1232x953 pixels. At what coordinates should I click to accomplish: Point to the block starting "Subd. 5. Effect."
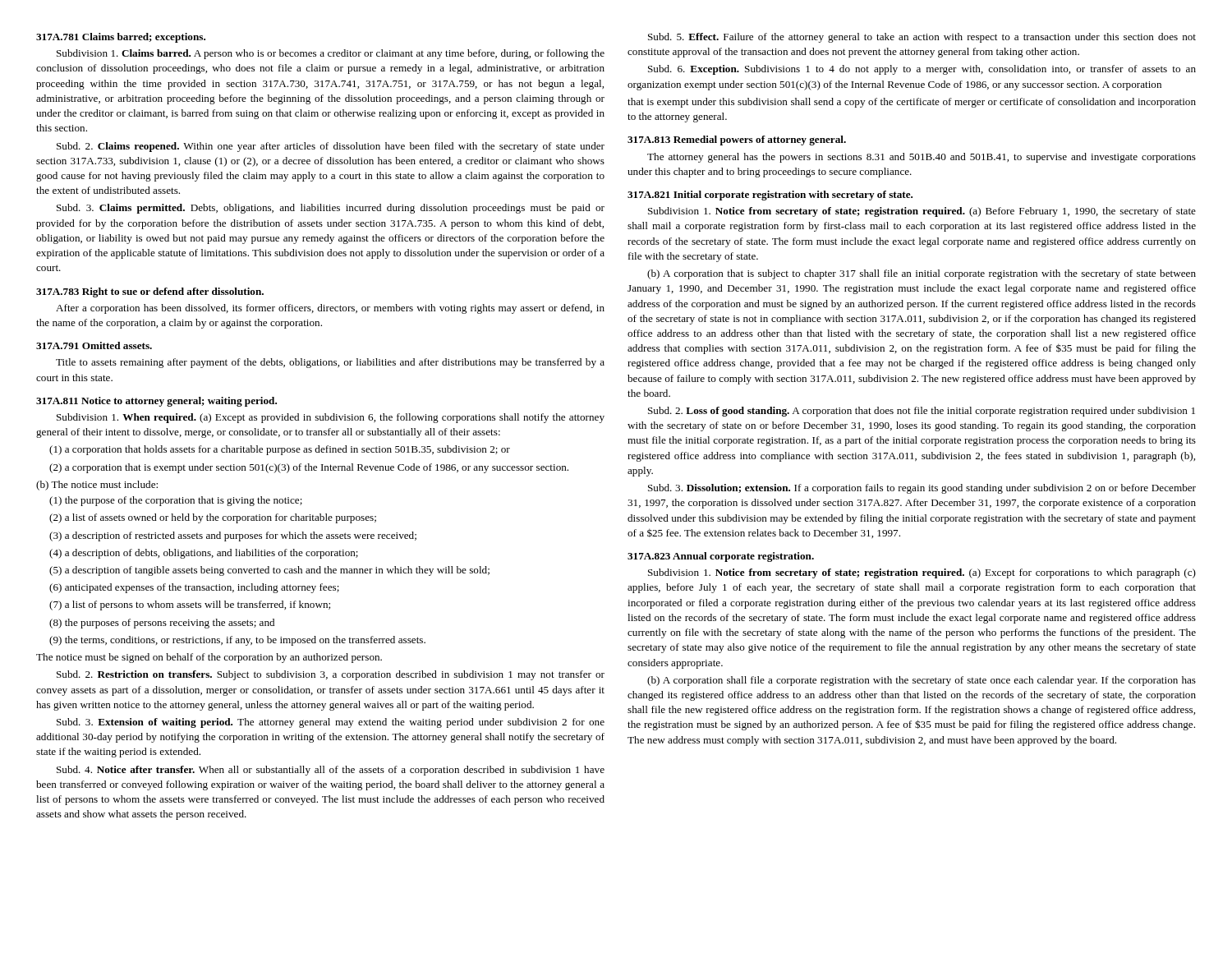912,77
